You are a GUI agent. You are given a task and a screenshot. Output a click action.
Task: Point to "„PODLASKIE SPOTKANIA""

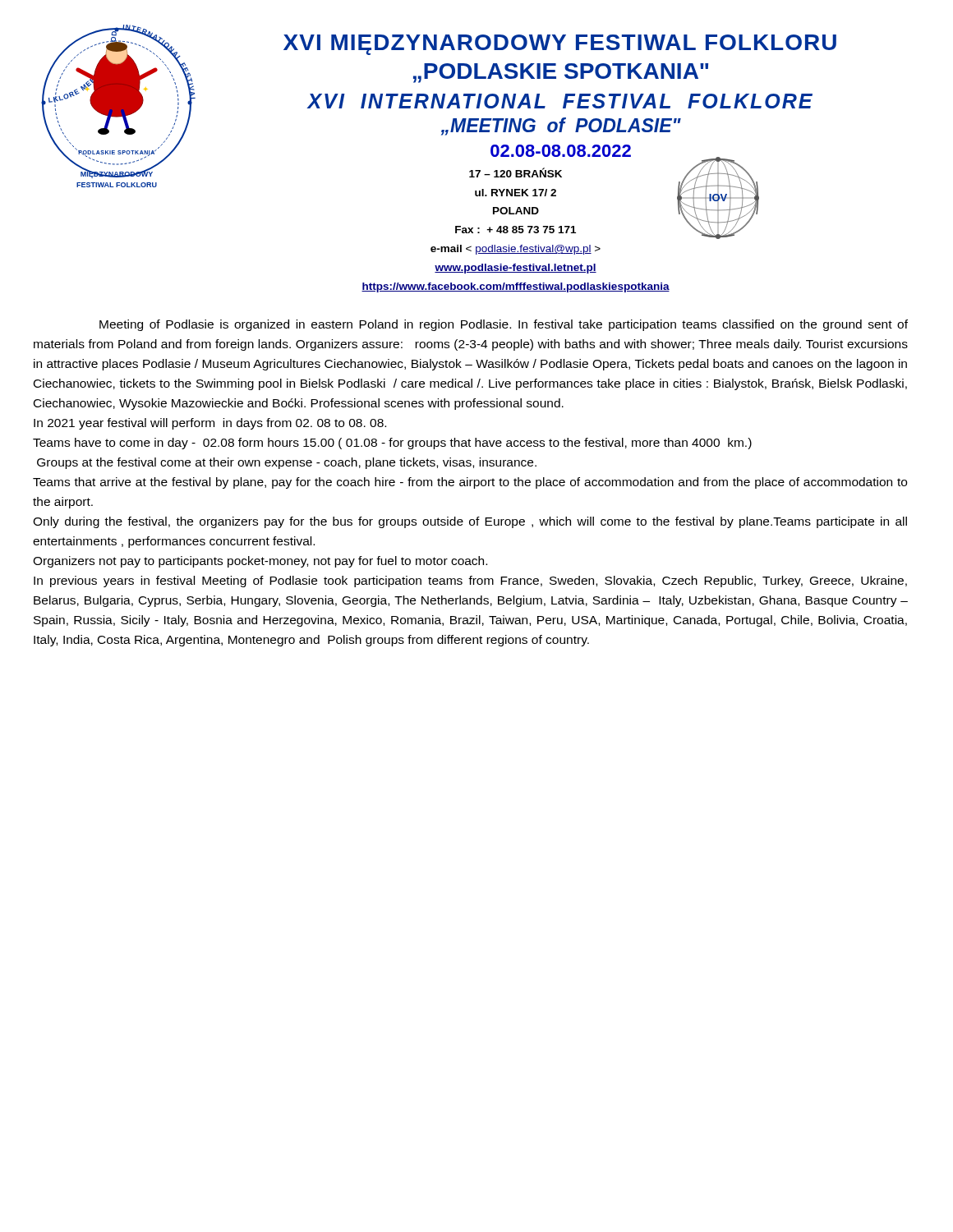[x=561, y=71]
